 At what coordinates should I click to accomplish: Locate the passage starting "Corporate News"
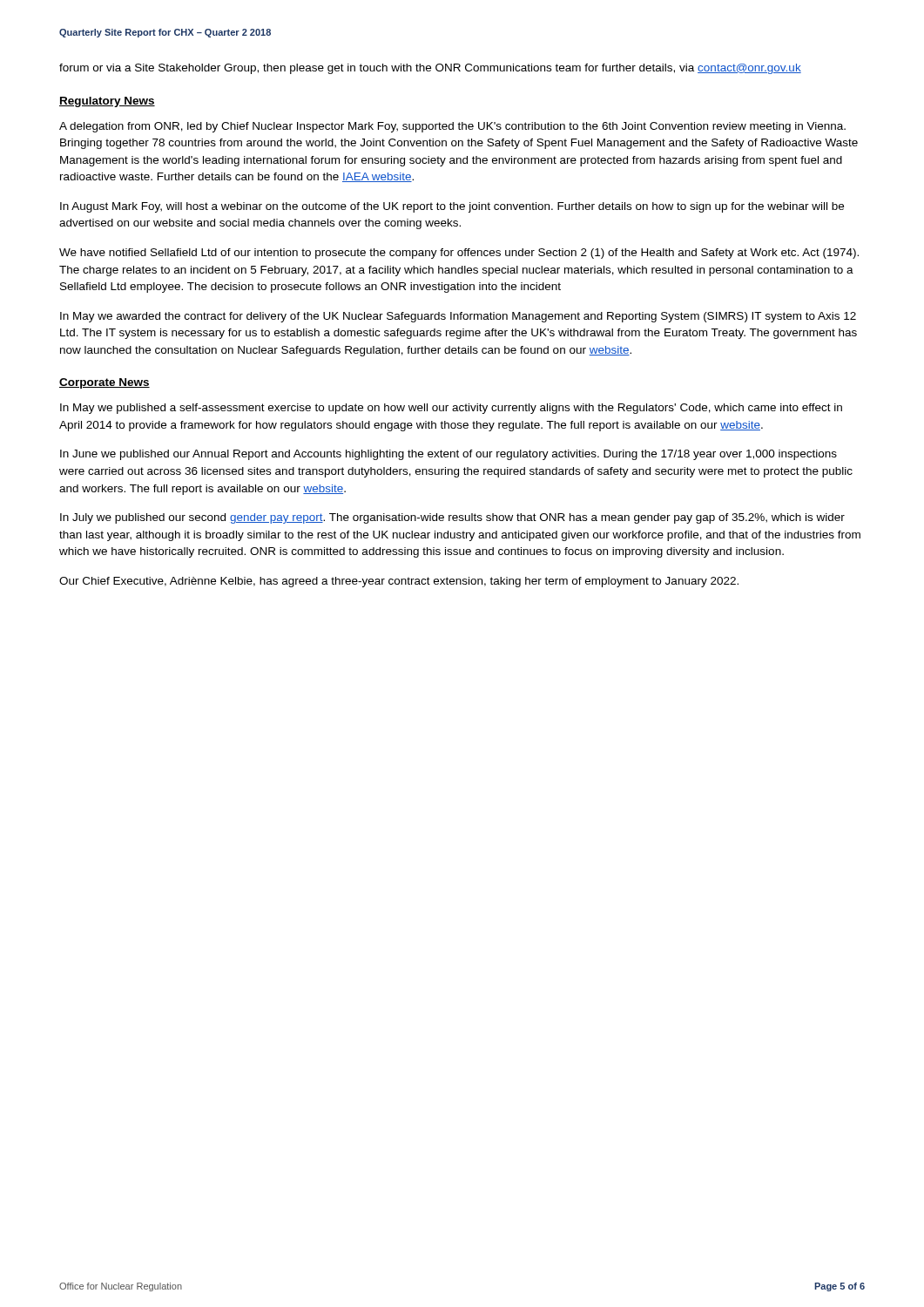tap(104, 382)
